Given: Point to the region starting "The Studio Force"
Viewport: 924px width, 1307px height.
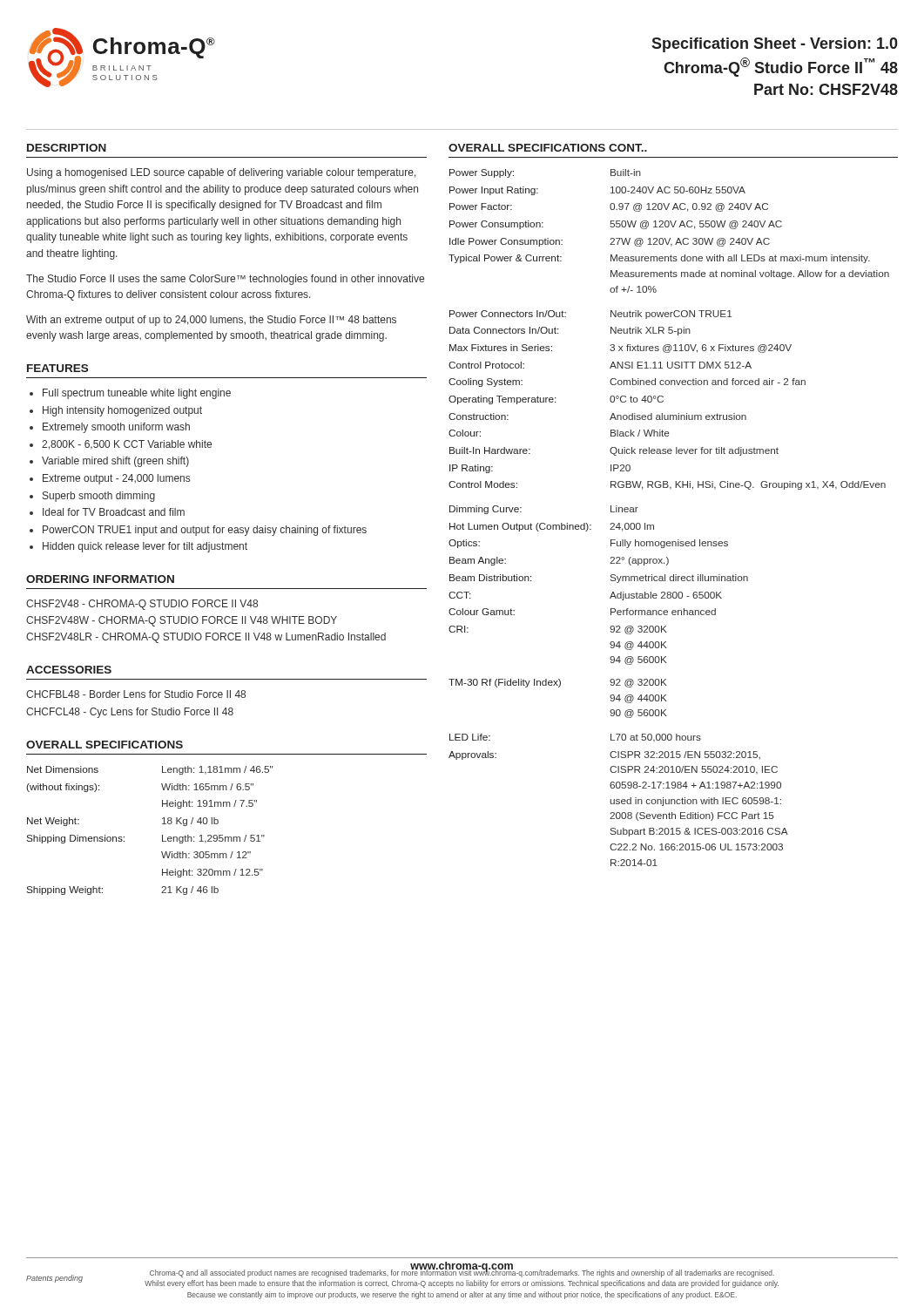Looking at the screenshot, I should click(x=225, y=287).
